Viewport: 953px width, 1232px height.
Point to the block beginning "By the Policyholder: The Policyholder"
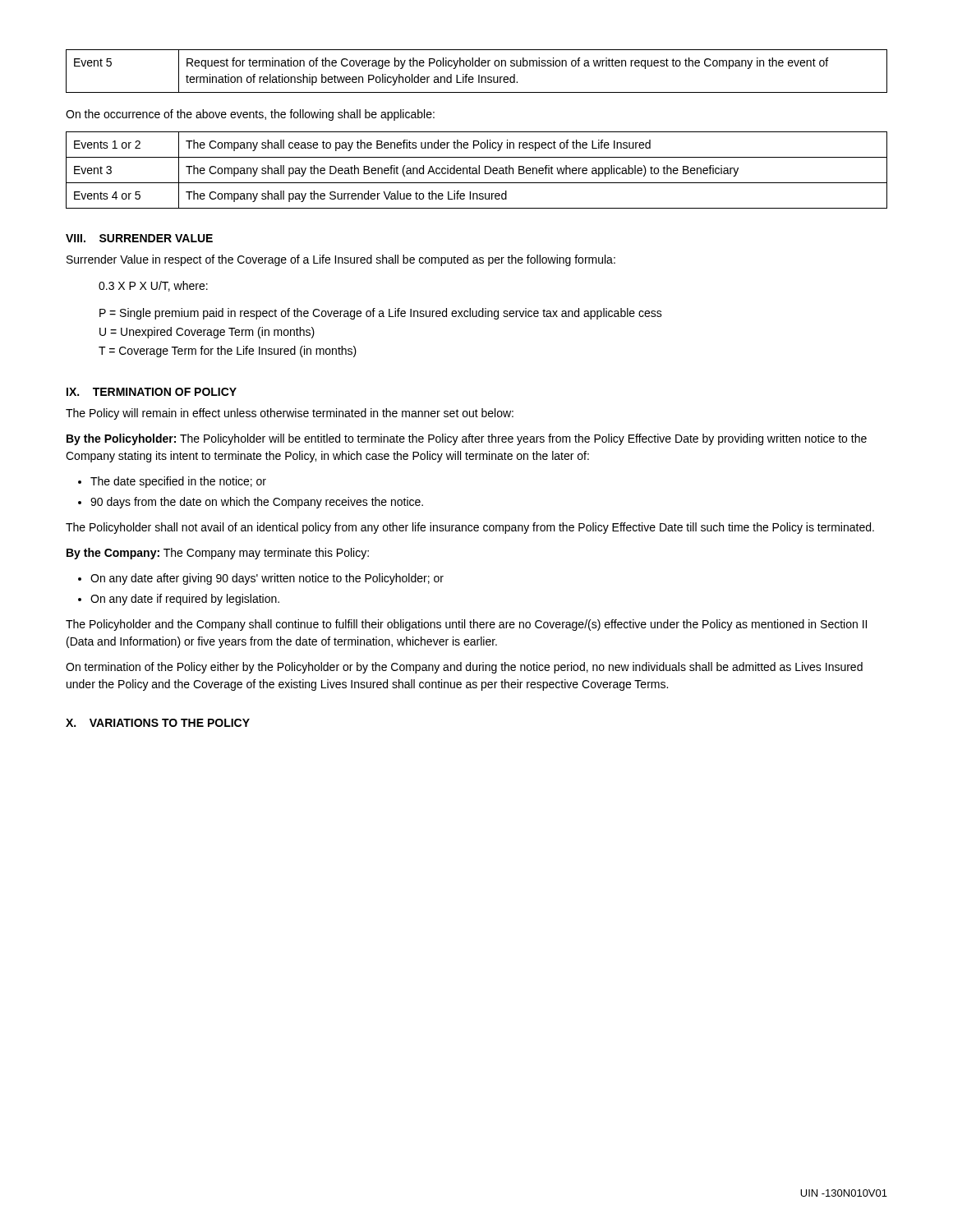click(x=466, y=447)
